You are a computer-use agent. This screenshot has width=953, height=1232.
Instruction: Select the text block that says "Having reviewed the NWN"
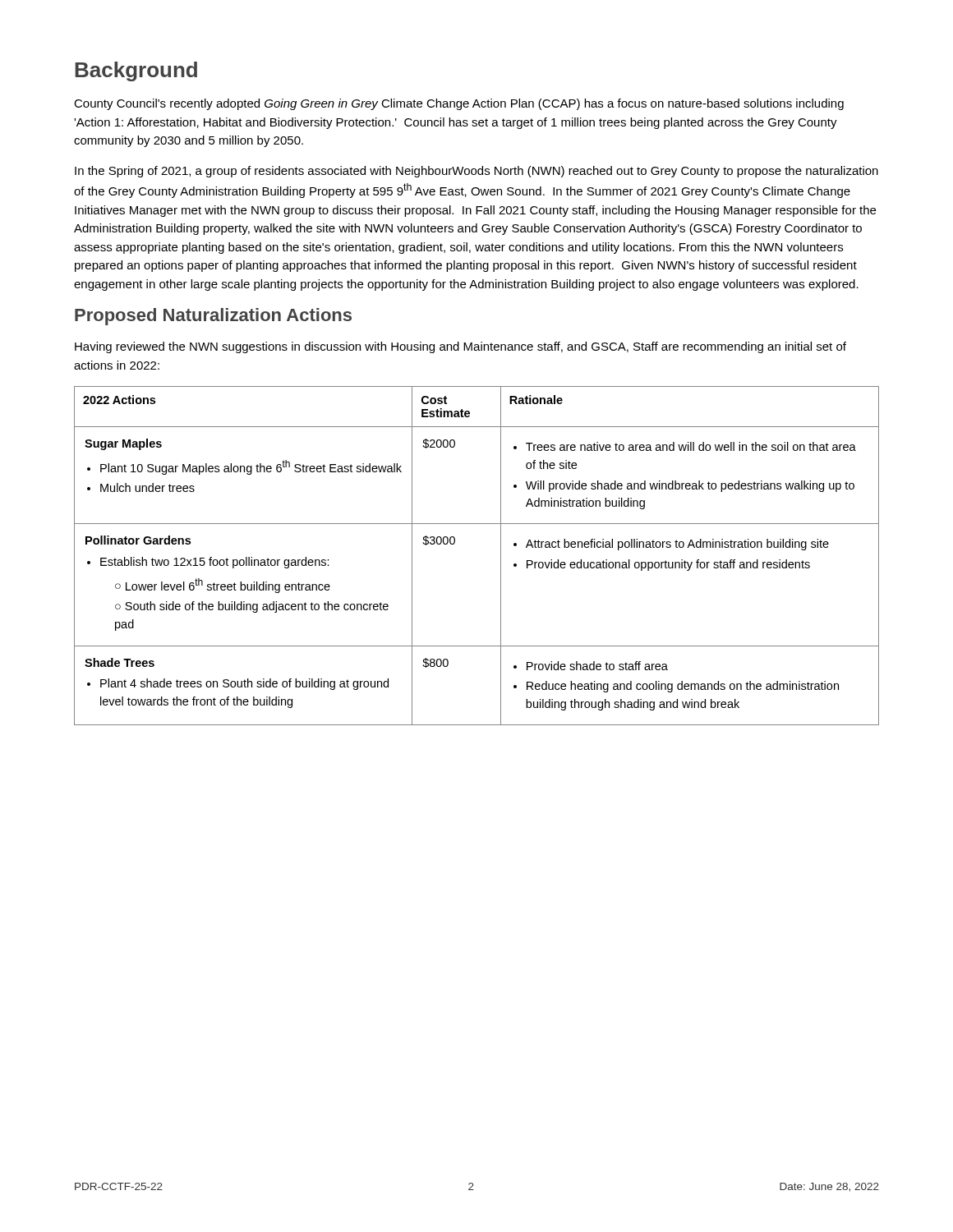point(476,356)
